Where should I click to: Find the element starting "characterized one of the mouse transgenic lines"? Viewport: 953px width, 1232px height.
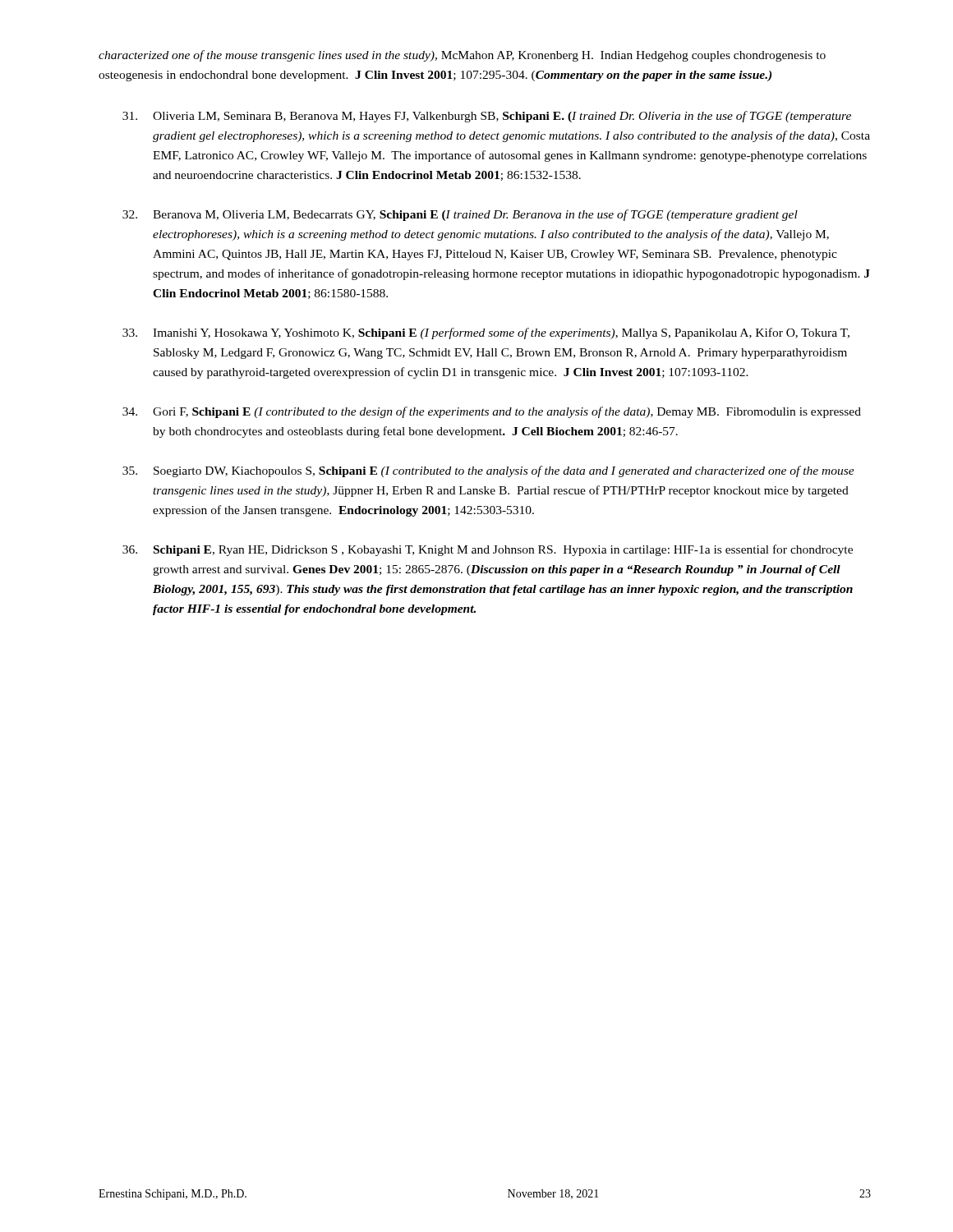(x=462, y=64)
